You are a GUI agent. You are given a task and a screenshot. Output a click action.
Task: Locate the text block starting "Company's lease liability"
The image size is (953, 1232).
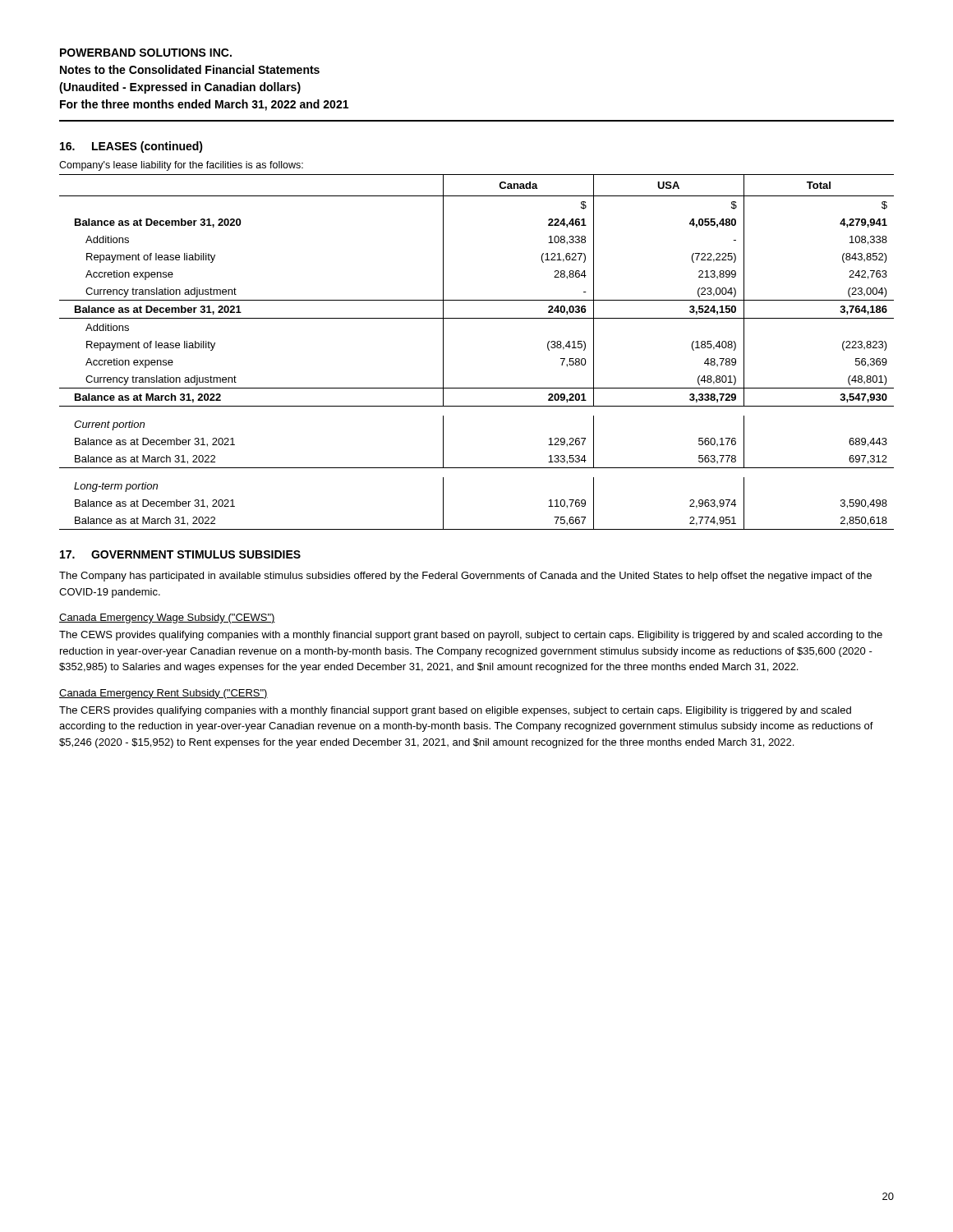181,165
